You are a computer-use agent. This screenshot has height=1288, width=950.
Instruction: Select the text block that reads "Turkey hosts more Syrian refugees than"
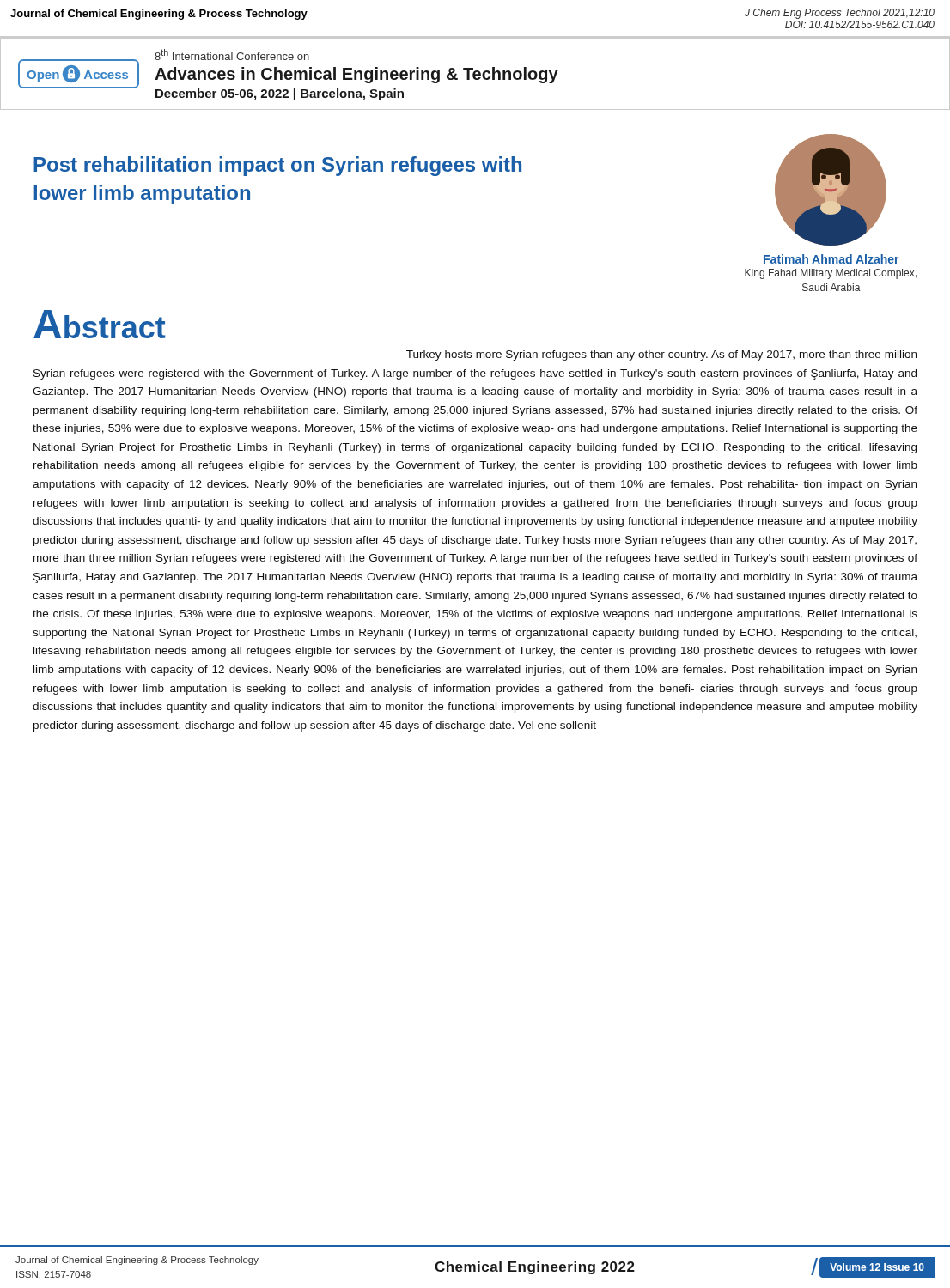pos(475,540)
